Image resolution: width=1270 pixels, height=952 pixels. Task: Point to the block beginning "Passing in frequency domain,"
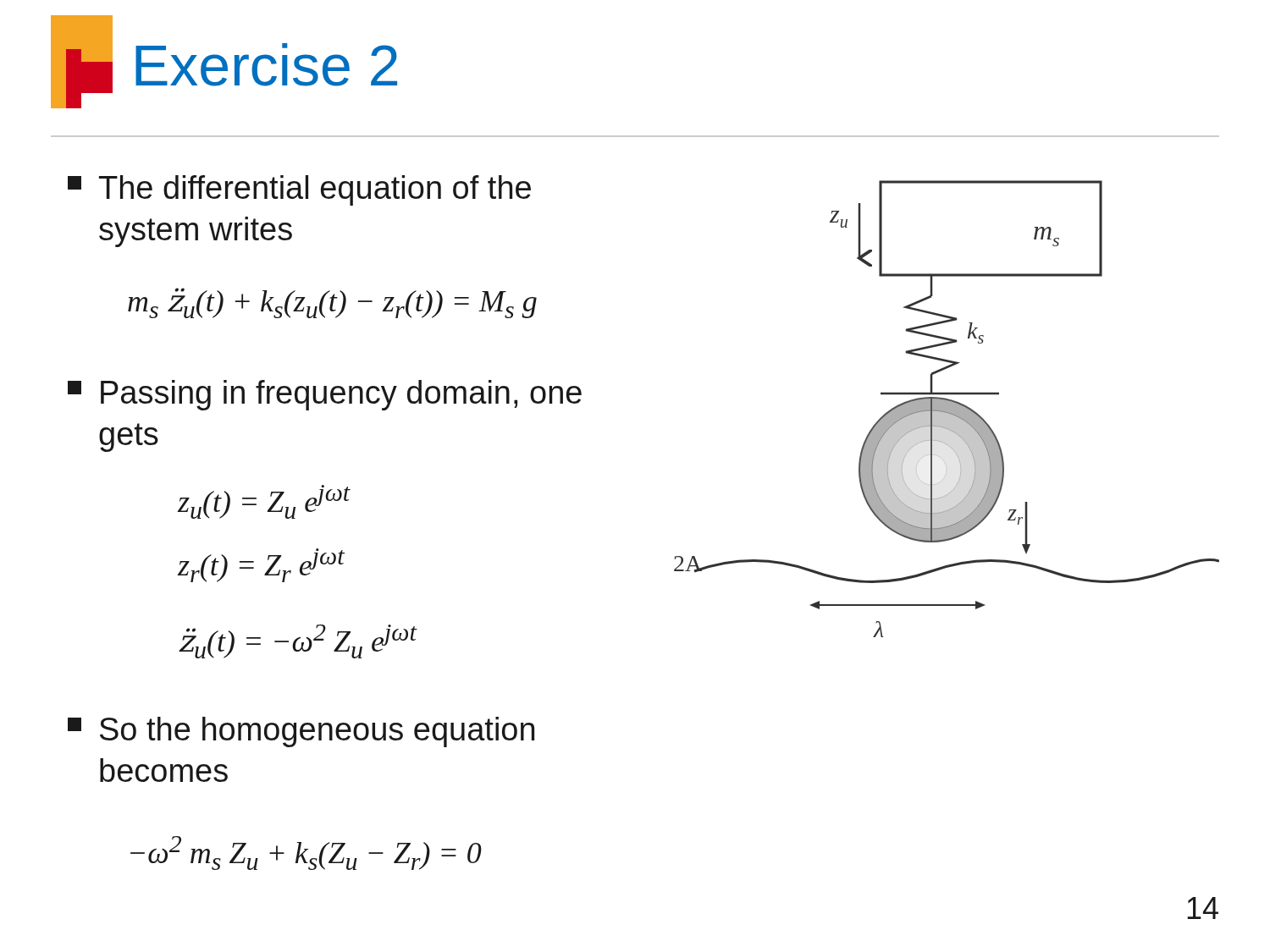point(325,414)
